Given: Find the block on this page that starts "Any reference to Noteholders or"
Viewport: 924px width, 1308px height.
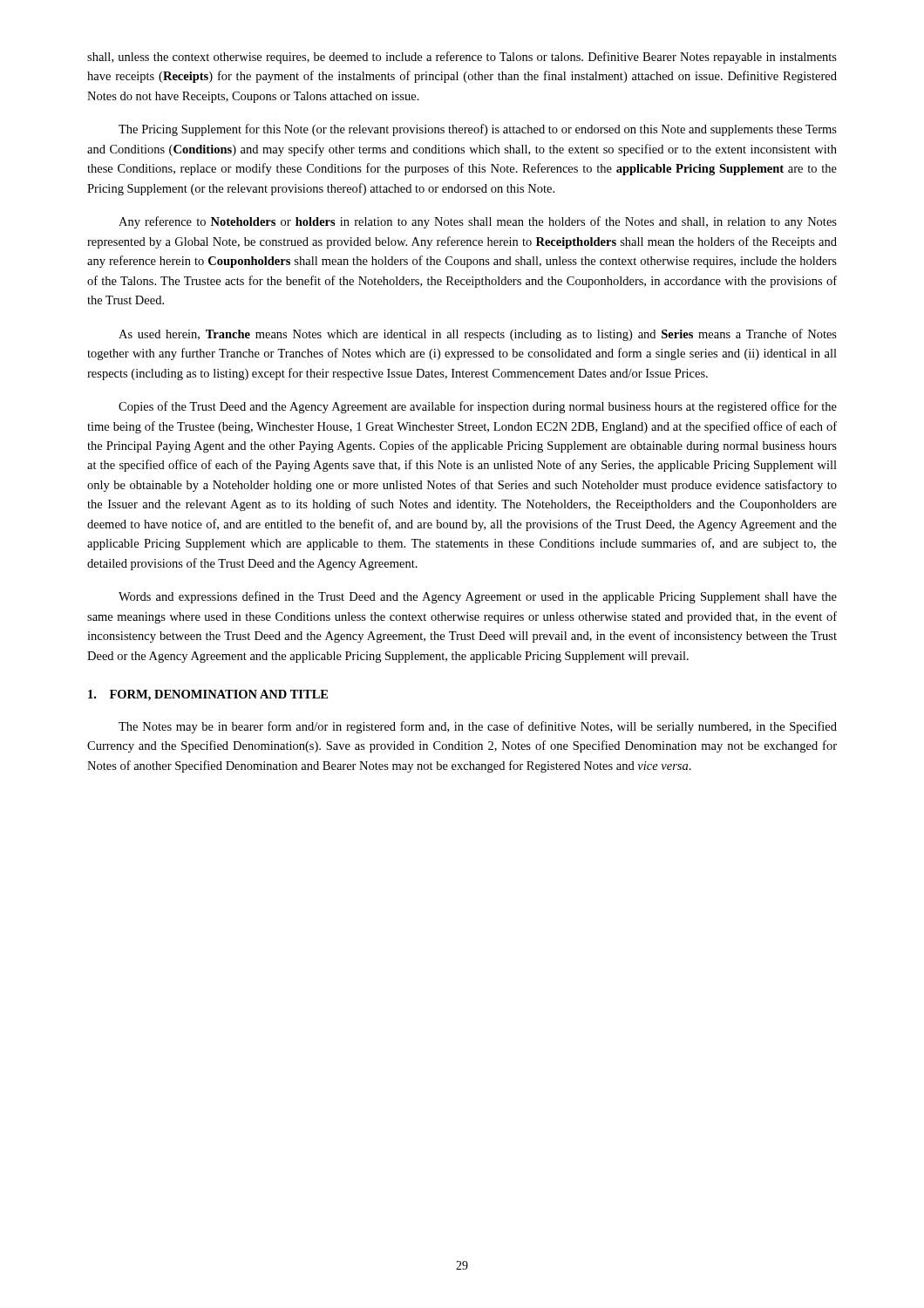Looking at the screenshot, I should click(x=462, y=261).
